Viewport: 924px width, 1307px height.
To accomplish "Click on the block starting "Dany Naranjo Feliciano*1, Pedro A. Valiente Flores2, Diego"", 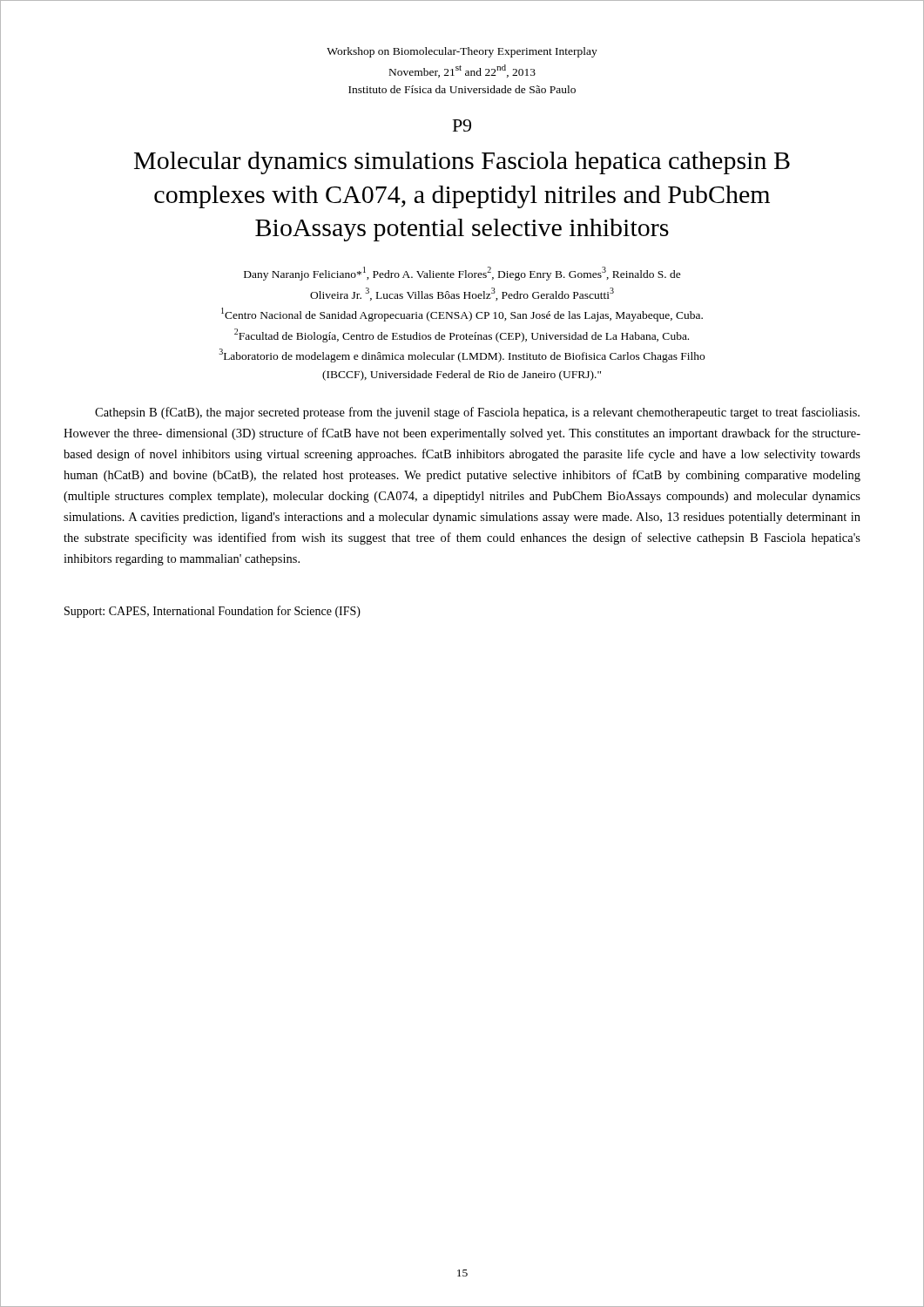I will click(462, 323).
